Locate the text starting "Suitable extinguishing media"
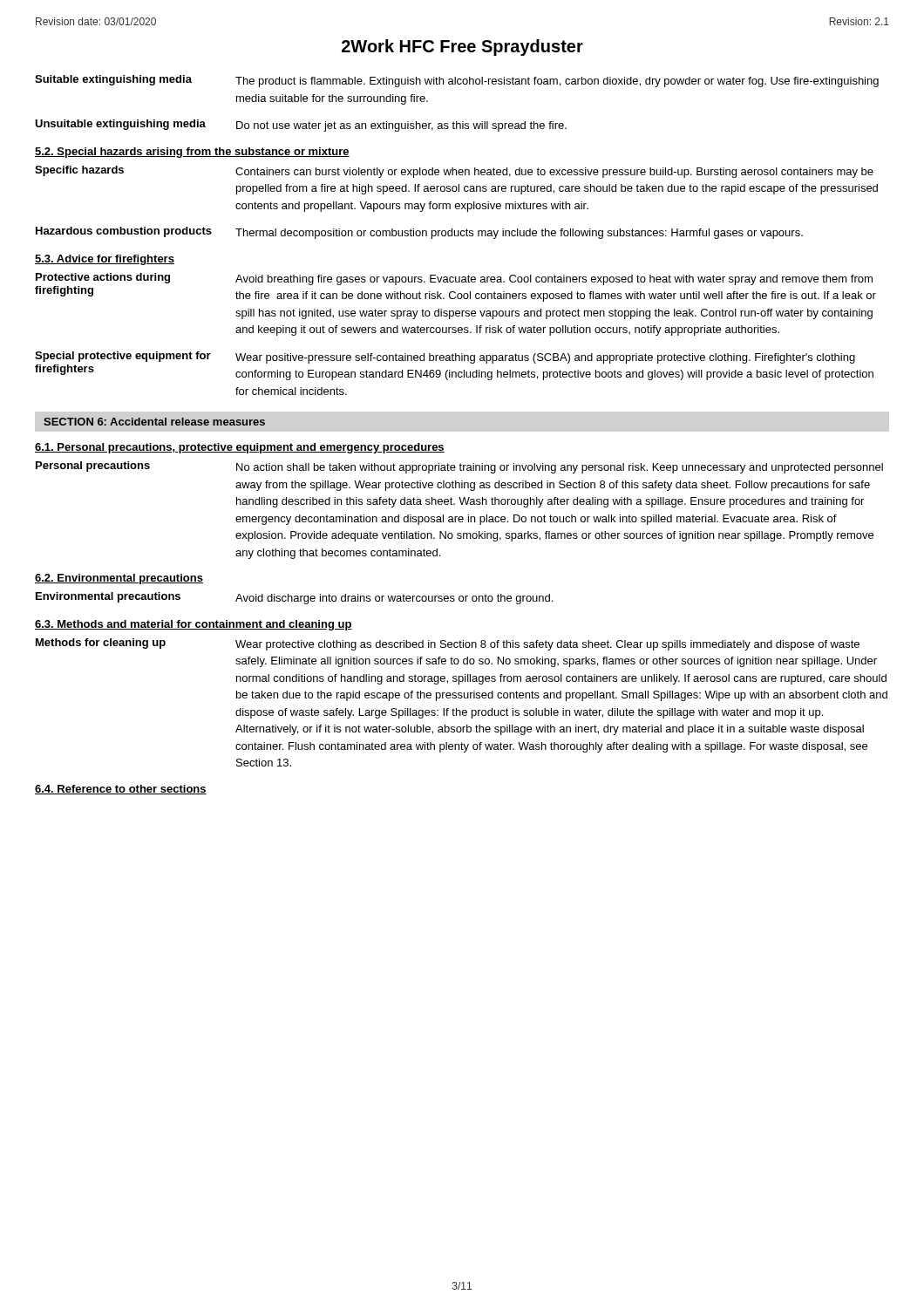924x1308 pixels. (x=113, y=79)
